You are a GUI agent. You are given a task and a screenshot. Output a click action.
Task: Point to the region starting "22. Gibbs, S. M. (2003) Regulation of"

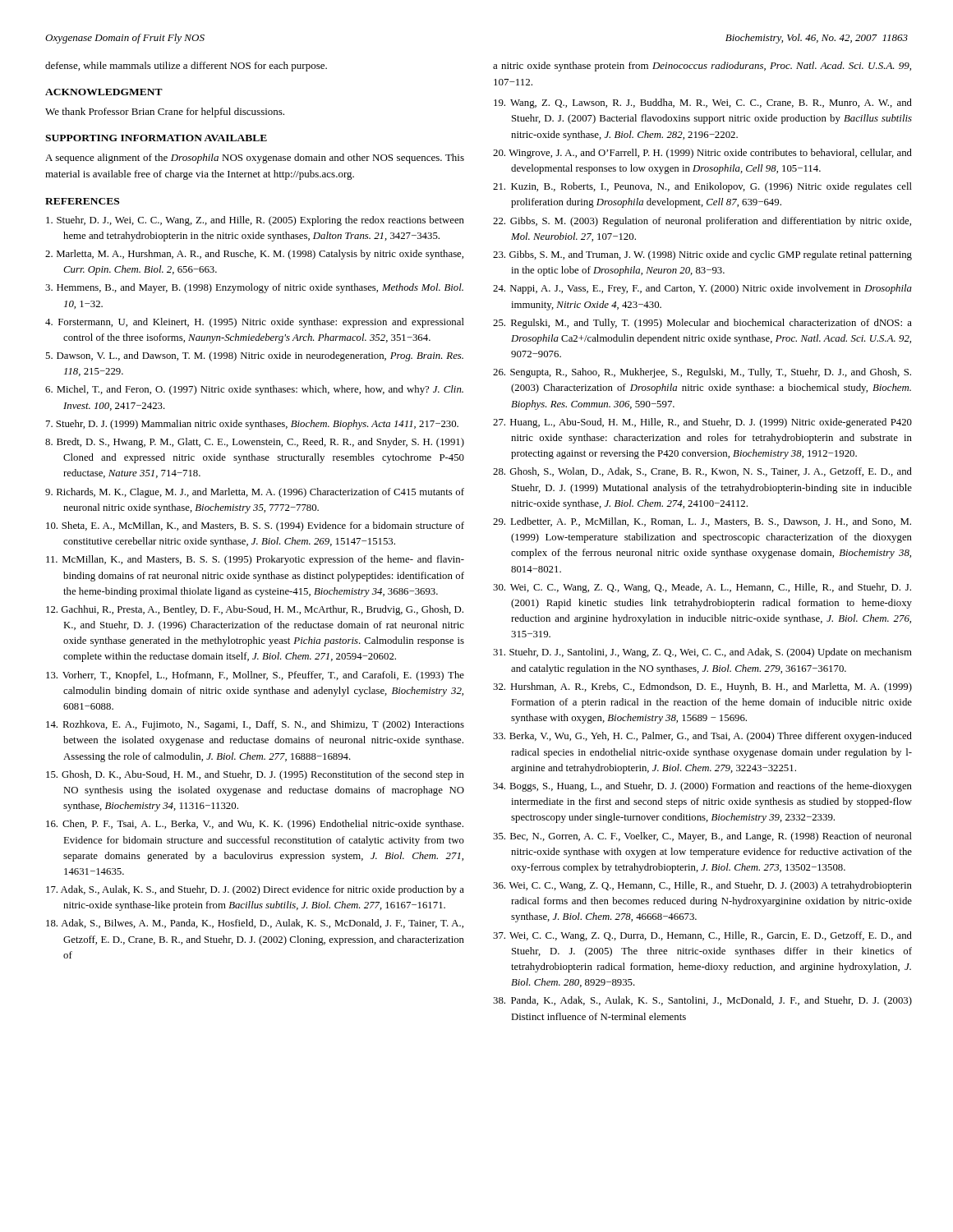[702, 228]
